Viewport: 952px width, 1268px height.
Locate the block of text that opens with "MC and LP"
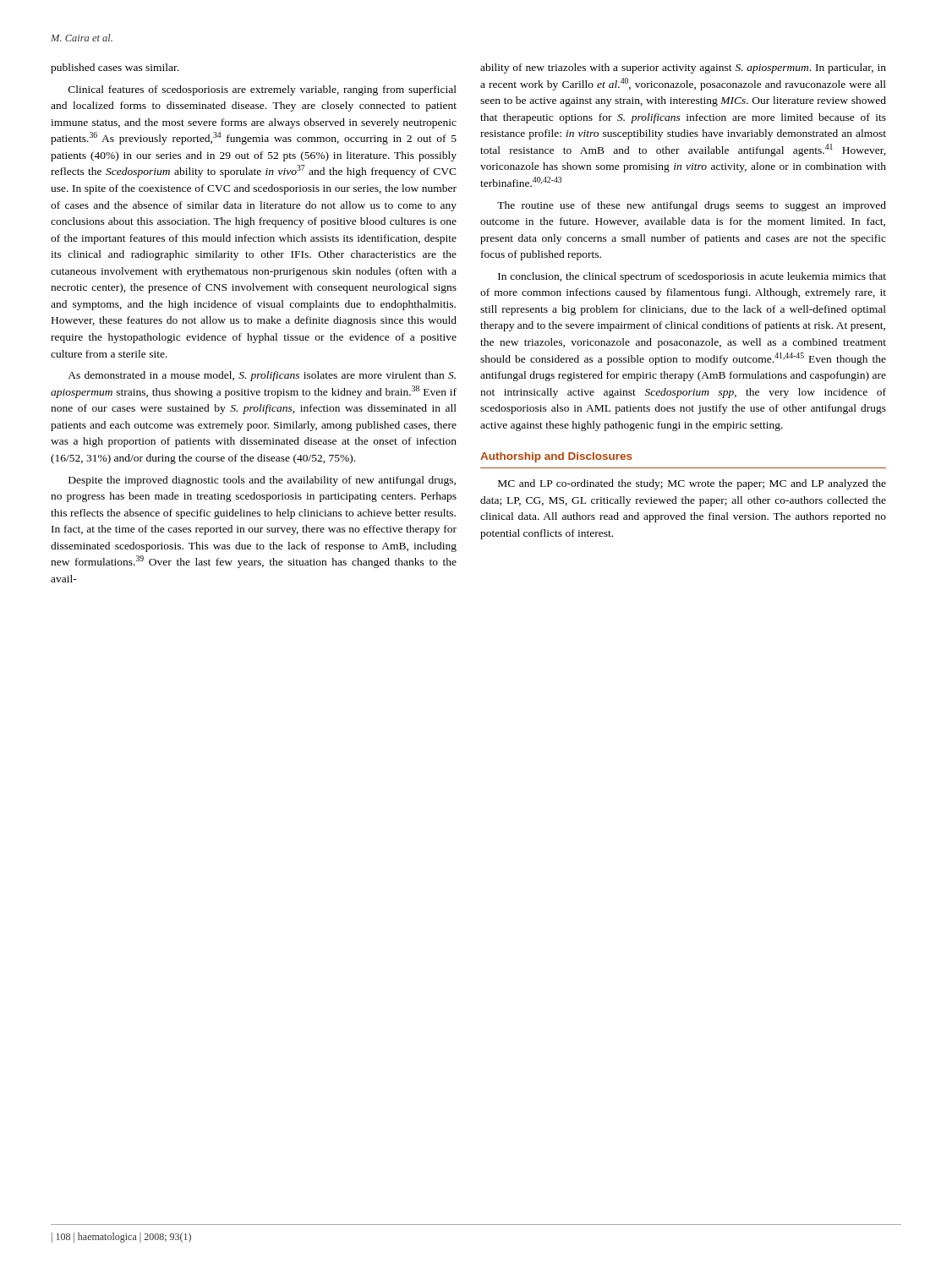[x=683, y=508]
